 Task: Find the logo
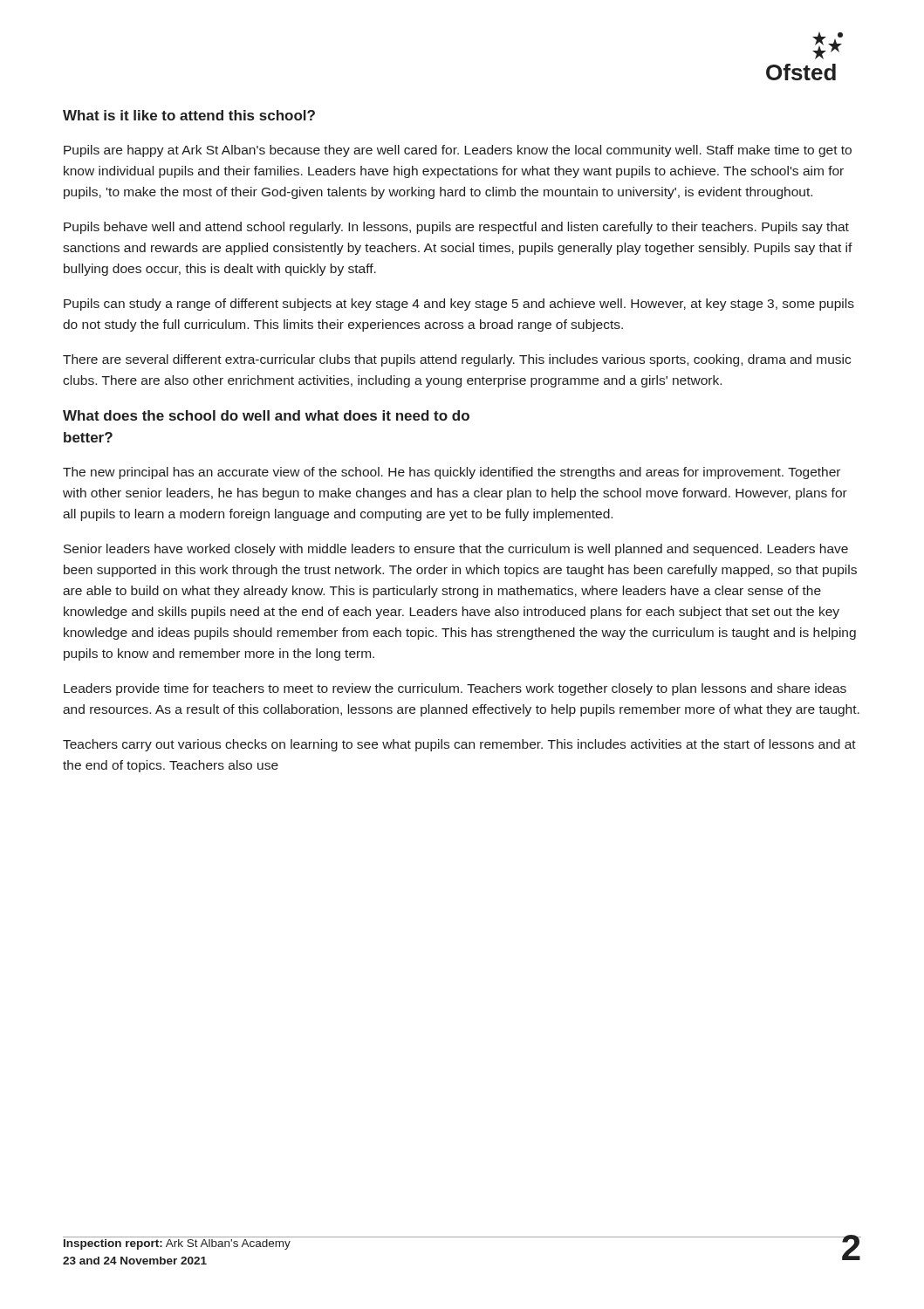point(809,64)
